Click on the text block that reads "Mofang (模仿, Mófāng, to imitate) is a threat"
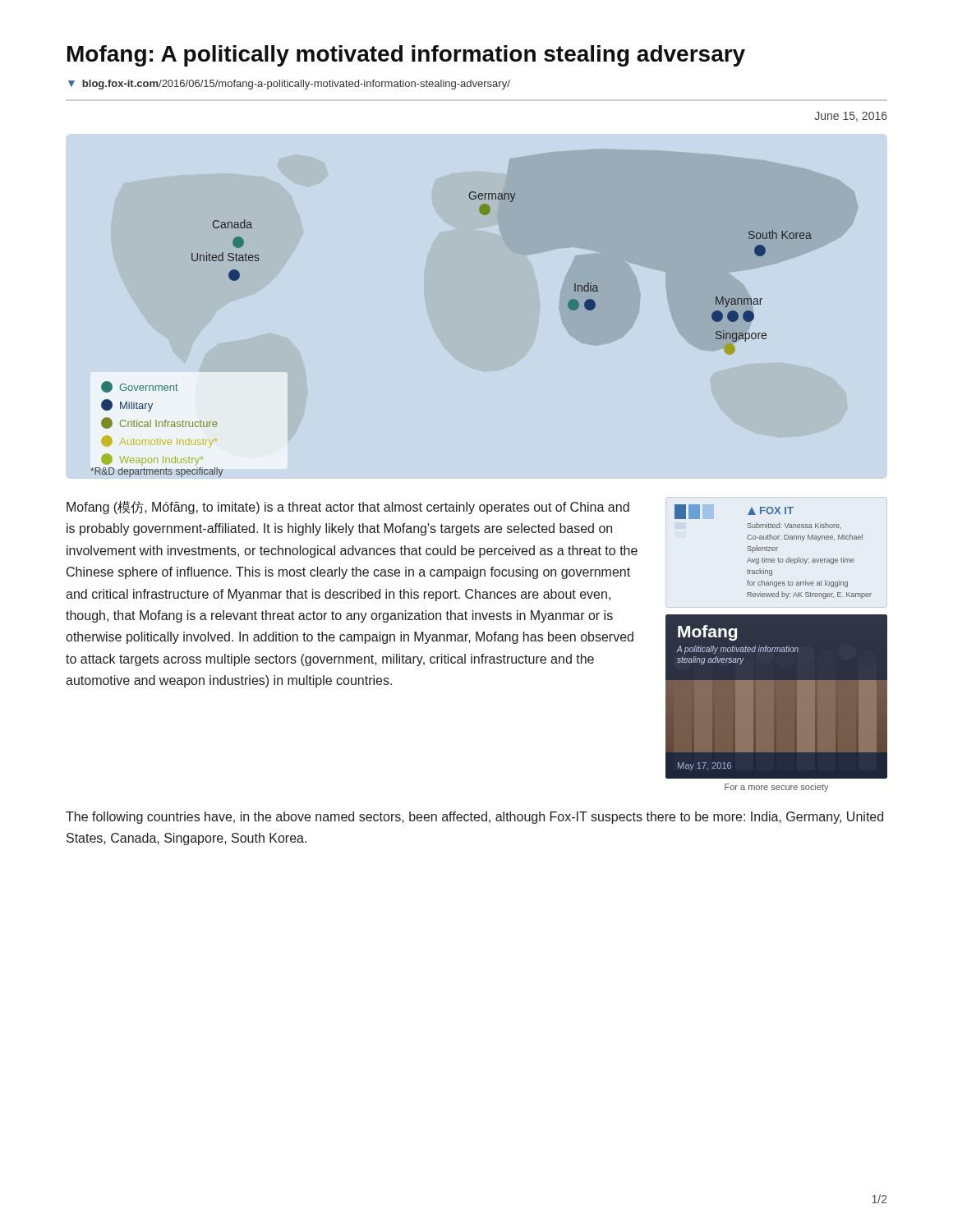953x1232 pixels. point(352,594)
